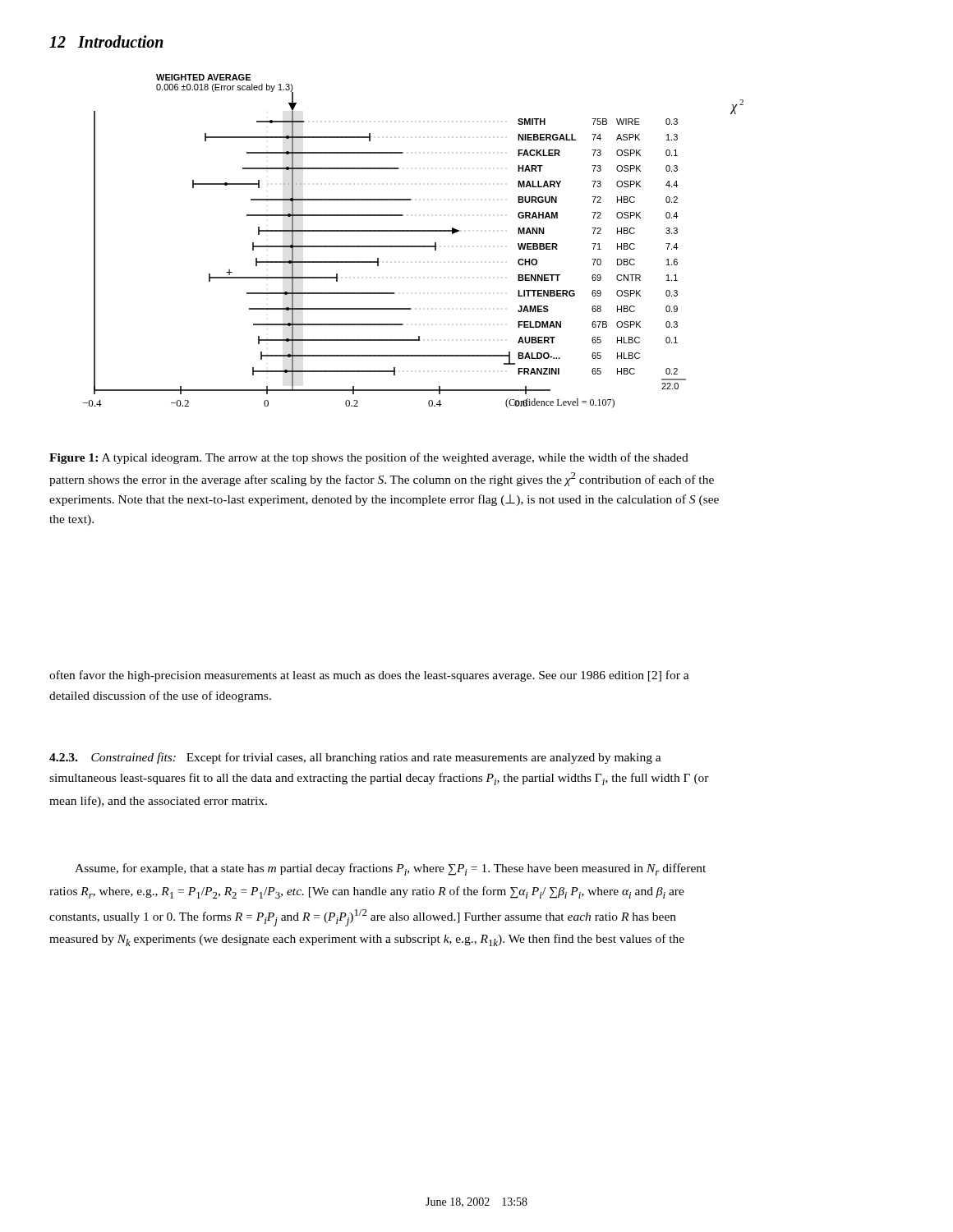953x1232 pixels.
Task: Find the element starting "Assume, for example,"
Action: coord(378,905)
